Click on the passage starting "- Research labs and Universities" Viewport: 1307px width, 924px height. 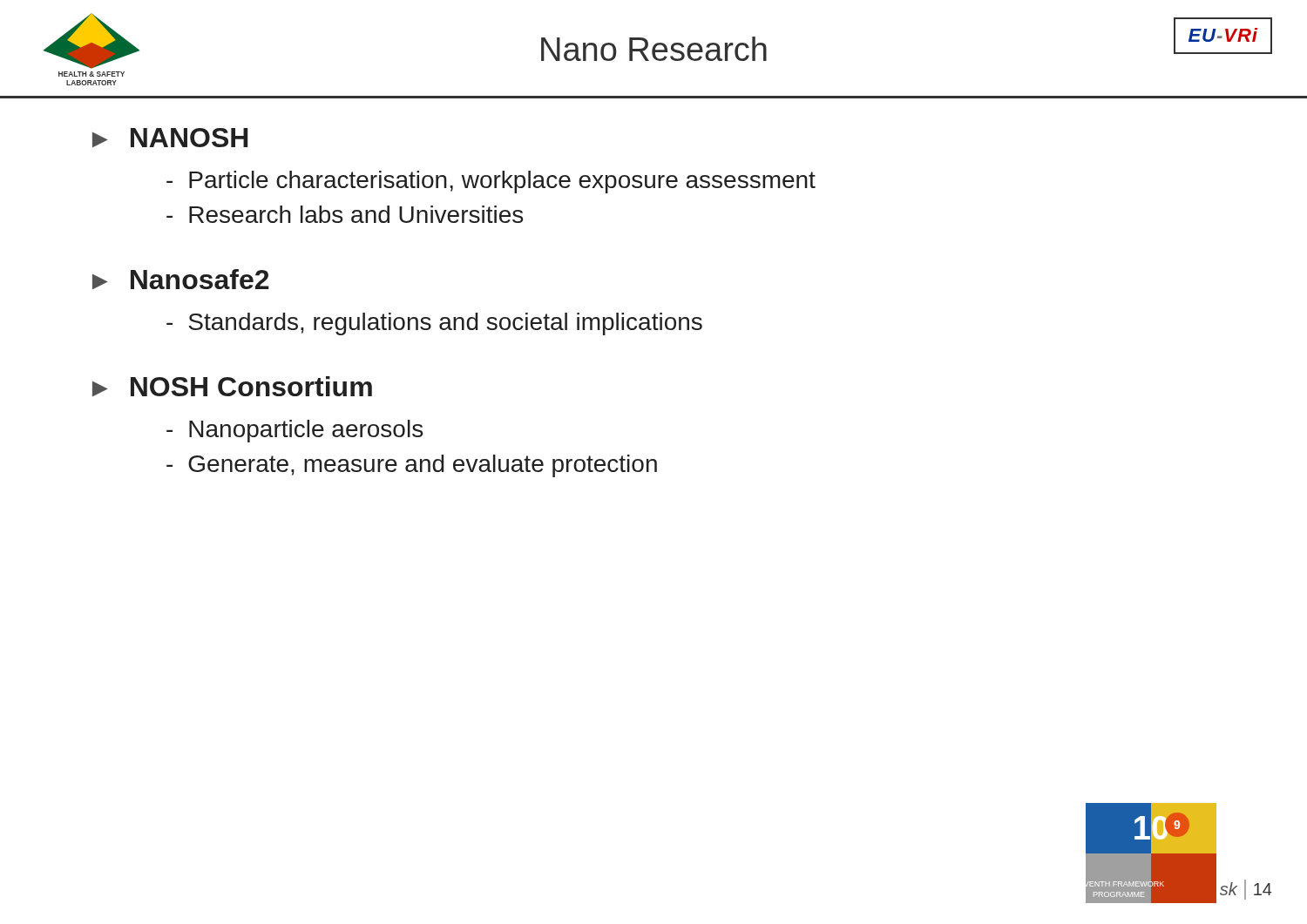click(x=345, y=215)
